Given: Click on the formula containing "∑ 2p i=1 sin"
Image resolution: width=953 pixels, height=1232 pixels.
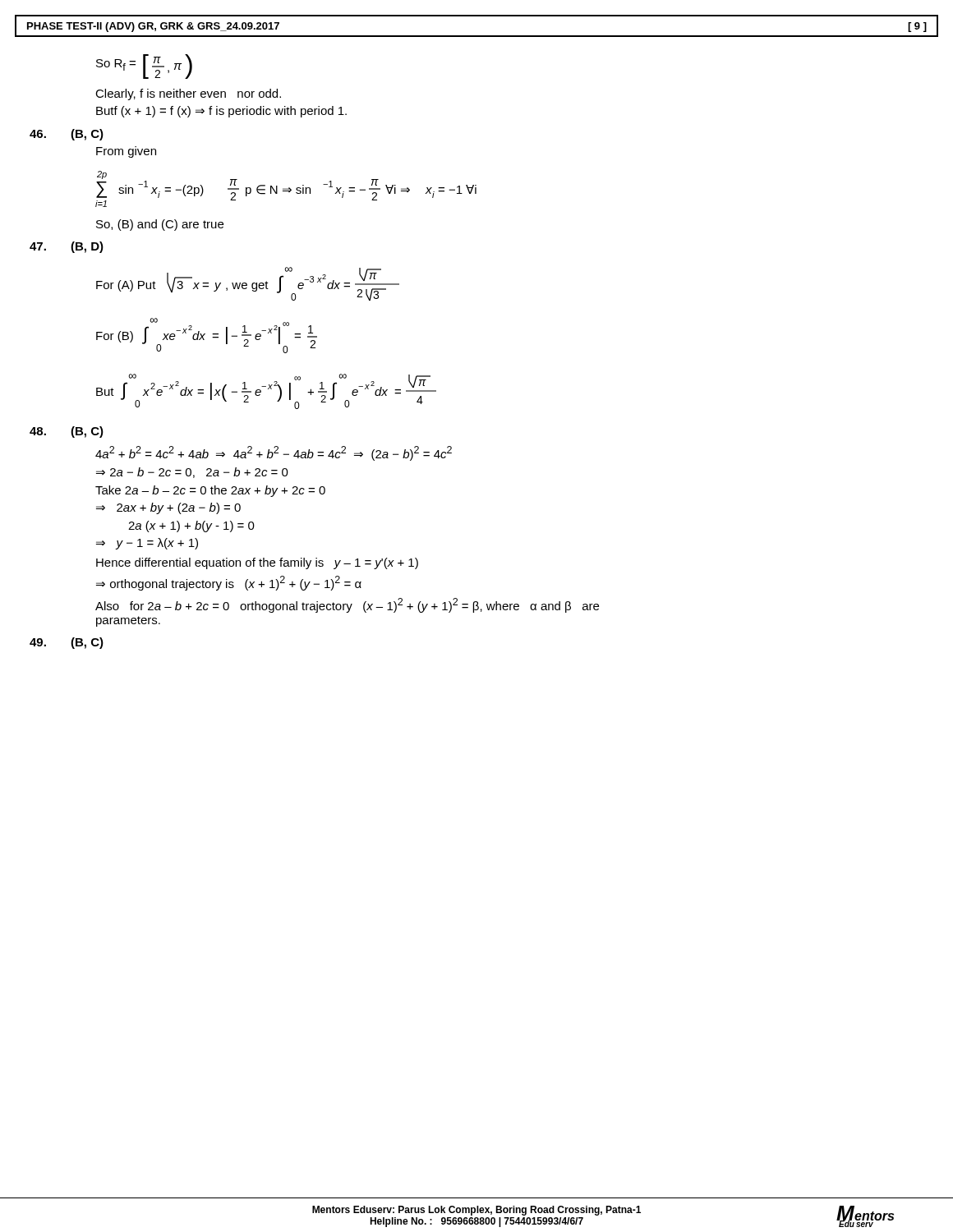Looking at the screenshot, I should point(408,187).
